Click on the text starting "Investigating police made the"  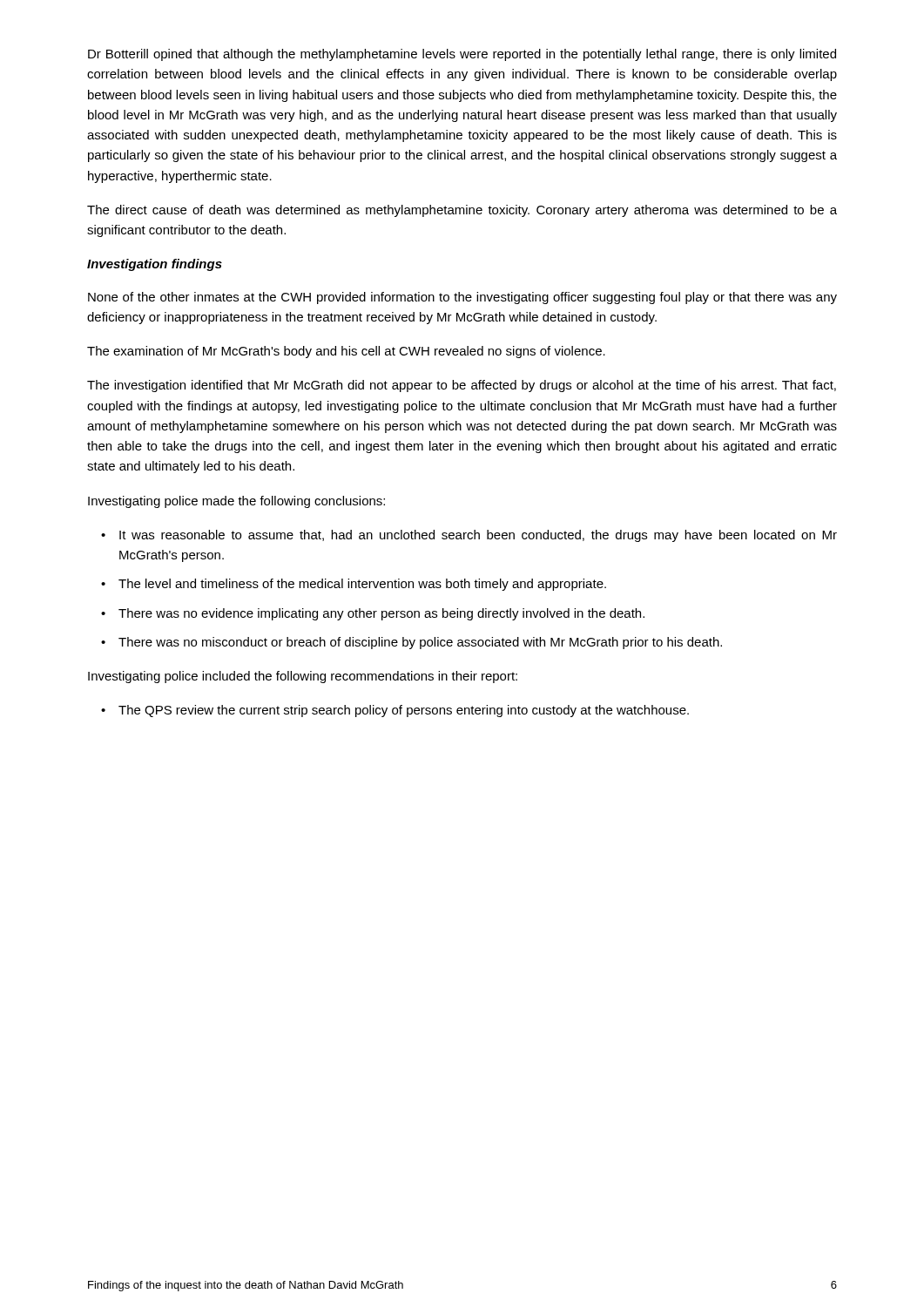tap(236, 502)
